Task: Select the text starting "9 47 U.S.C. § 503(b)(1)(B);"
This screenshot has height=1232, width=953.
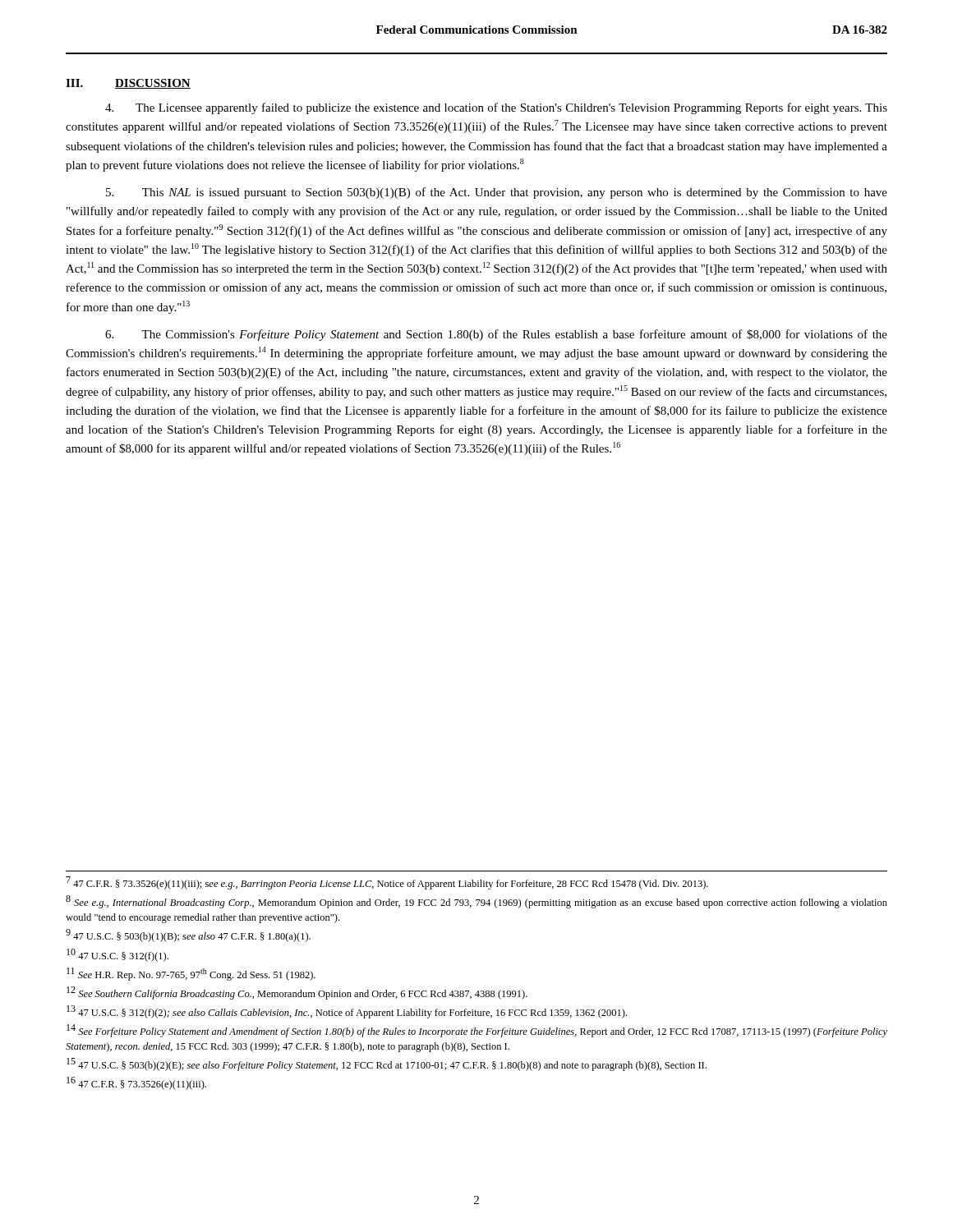Action: pyautogui.click(x=188, y=936)
